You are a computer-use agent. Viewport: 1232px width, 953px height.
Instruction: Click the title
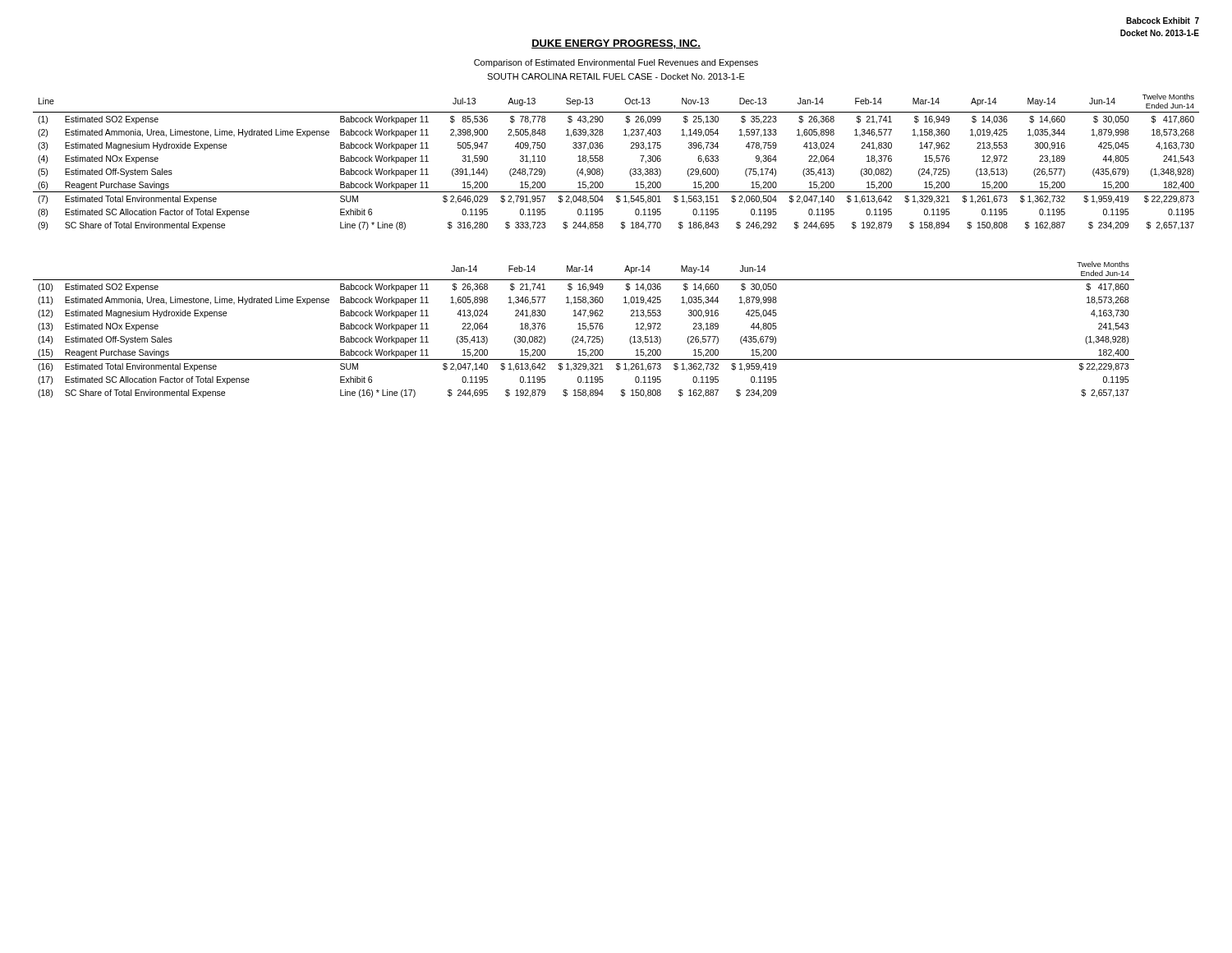(616, 43)
